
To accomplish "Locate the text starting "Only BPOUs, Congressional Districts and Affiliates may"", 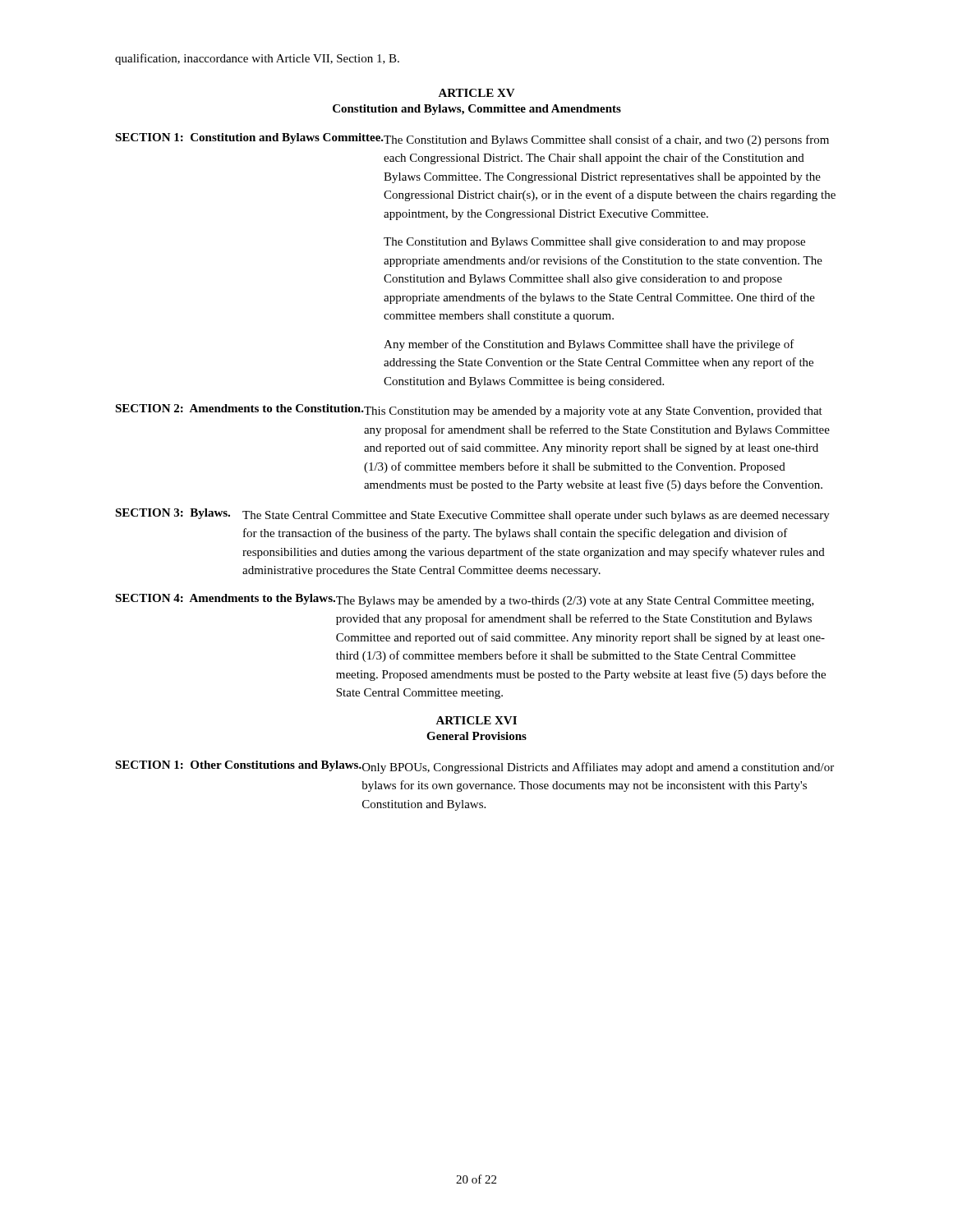I will coord(600,785).
